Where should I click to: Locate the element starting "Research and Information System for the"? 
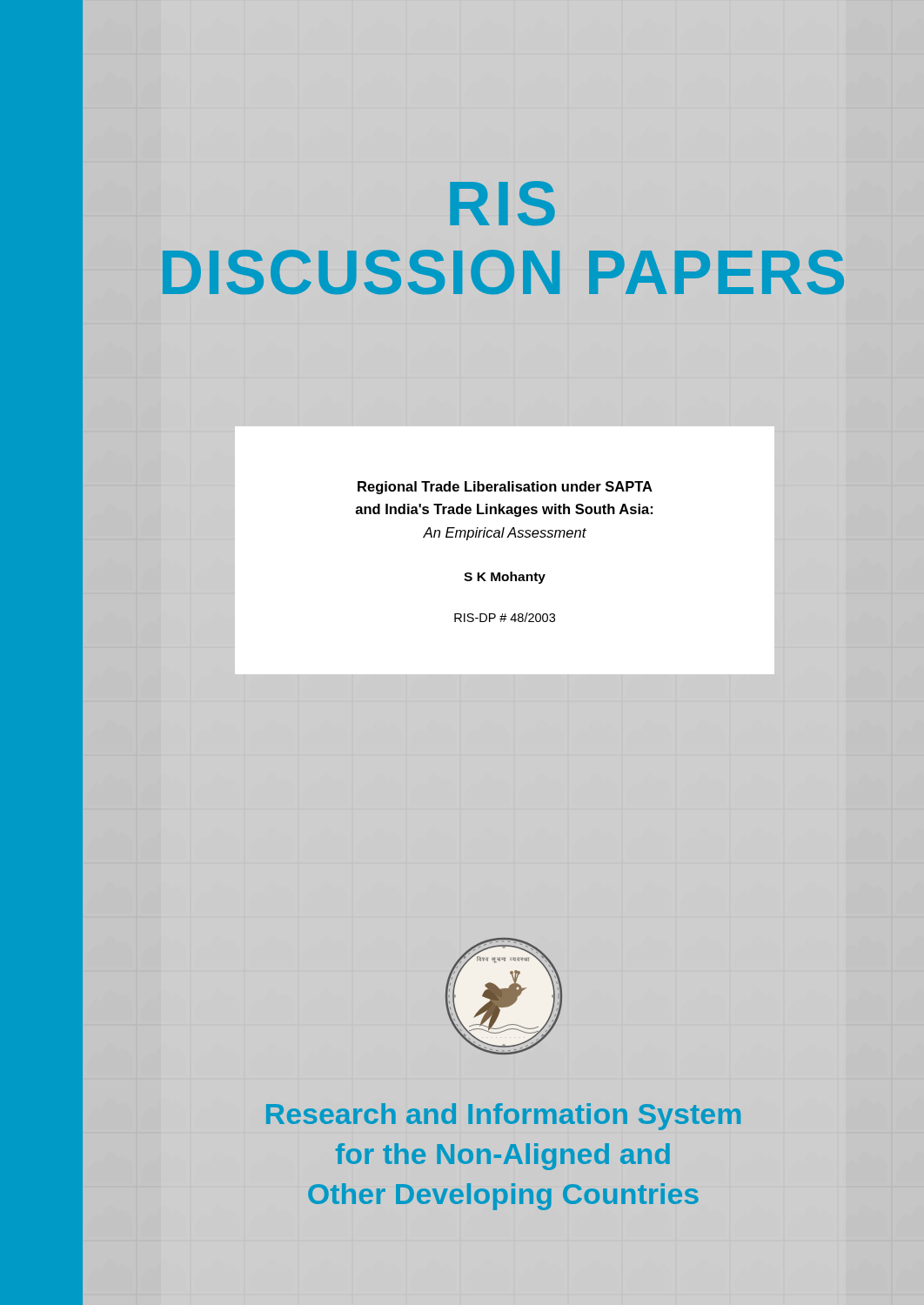pos(503,1154)
